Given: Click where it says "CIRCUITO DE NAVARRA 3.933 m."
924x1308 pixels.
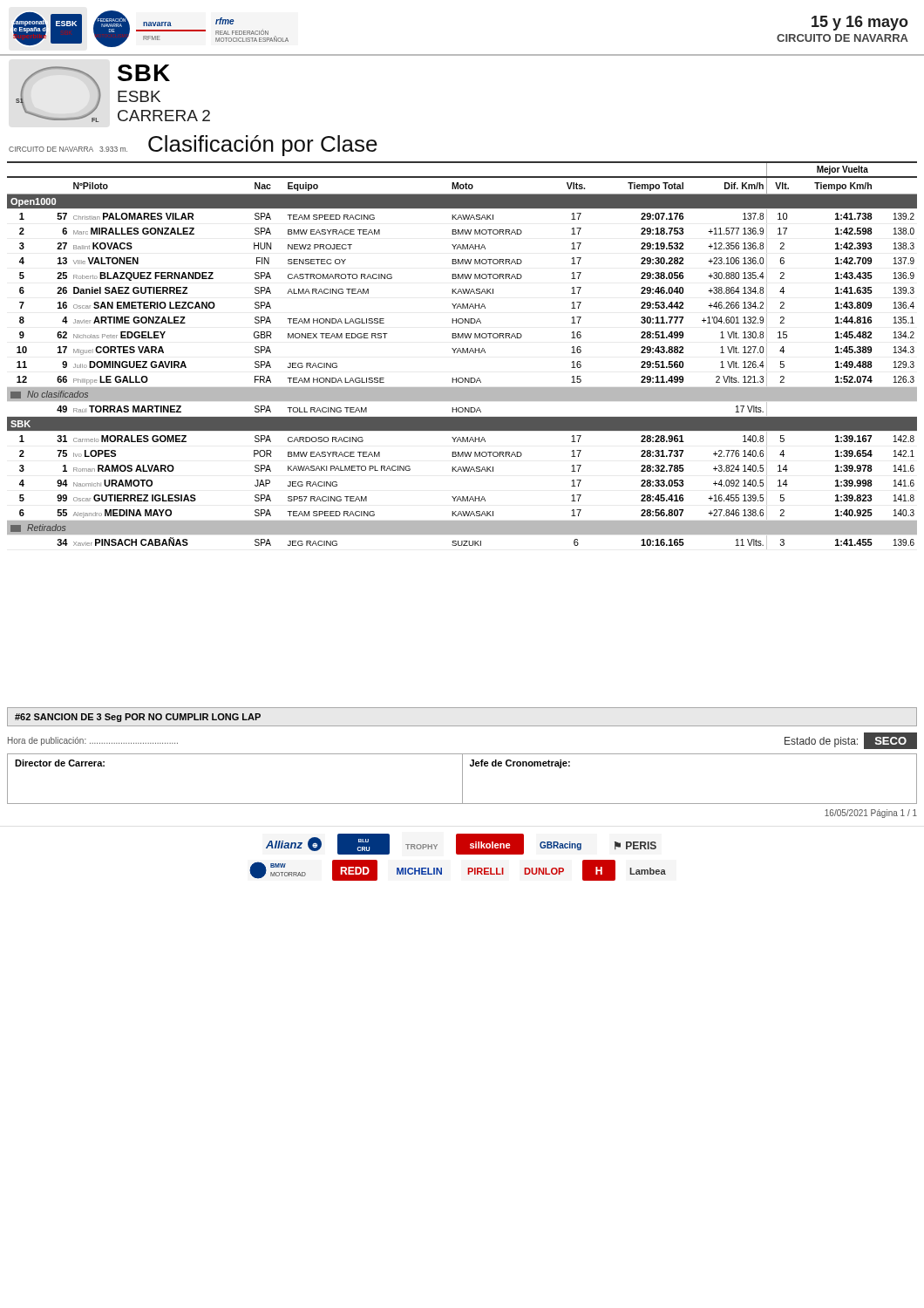Looking at the screenshot, I should 68,149.
